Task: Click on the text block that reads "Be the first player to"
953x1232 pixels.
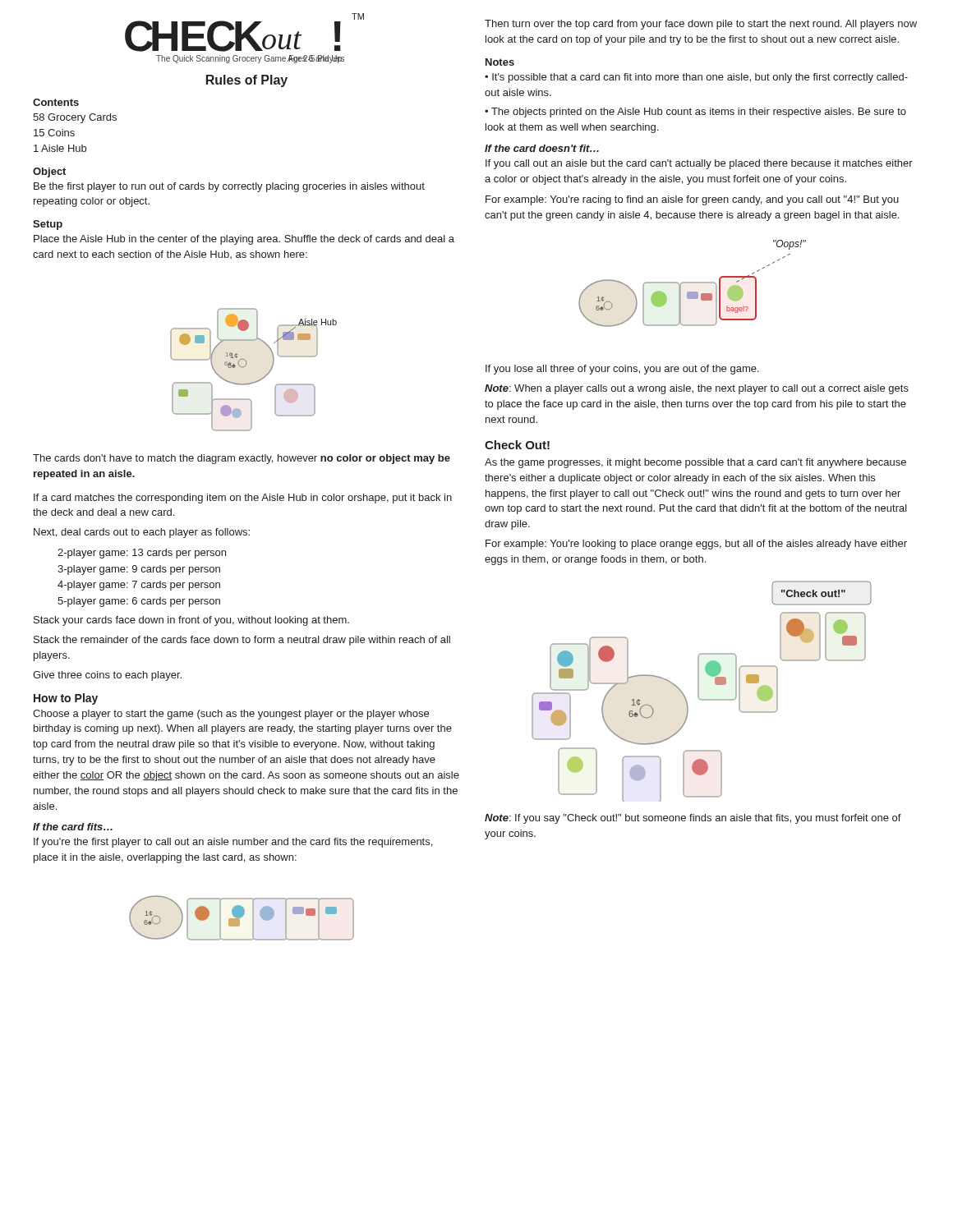Action: (229, 193)
